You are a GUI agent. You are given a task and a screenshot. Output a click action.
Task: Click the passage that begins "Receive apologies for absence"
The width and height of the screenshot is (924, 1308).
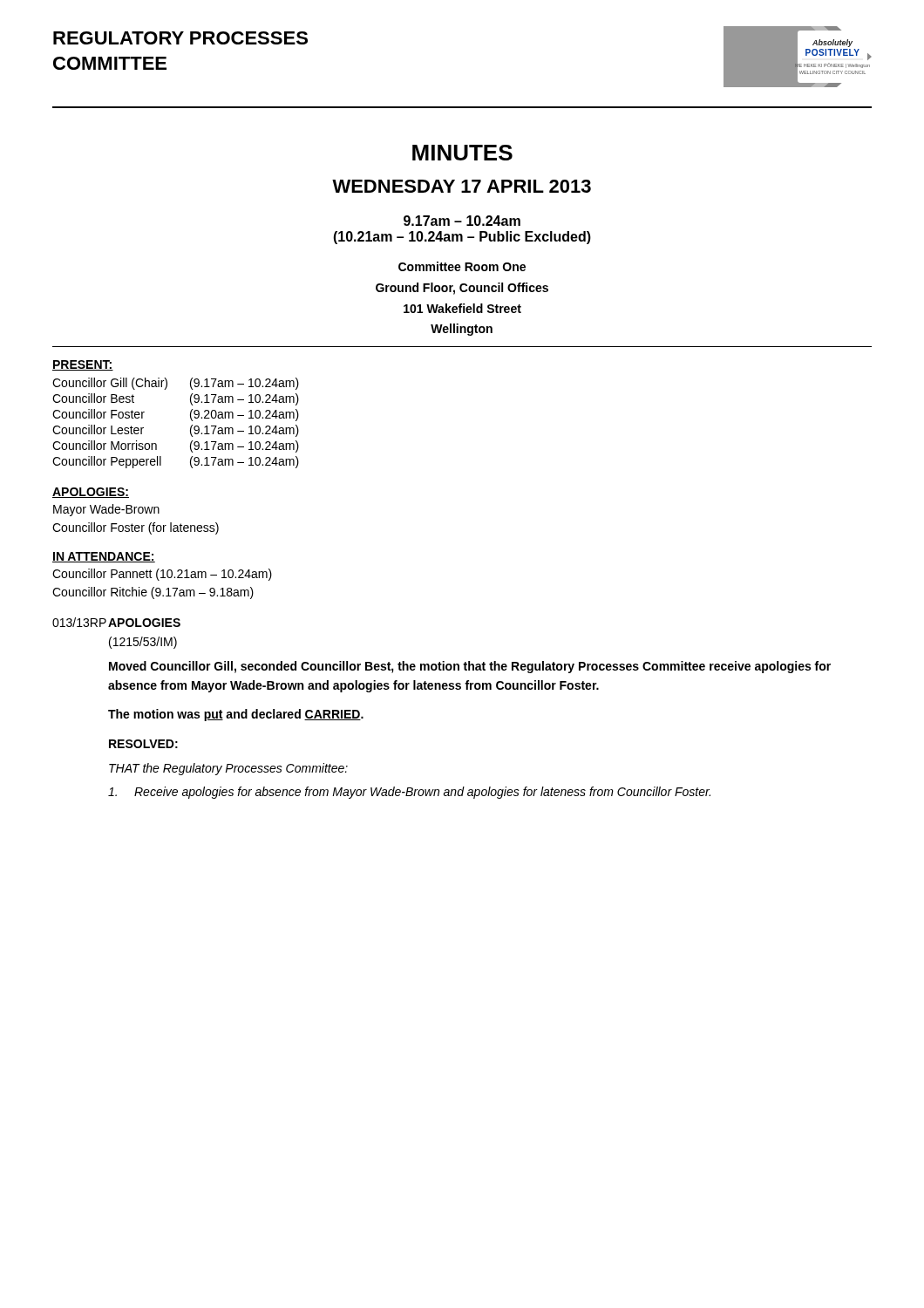tap(410, 793)
